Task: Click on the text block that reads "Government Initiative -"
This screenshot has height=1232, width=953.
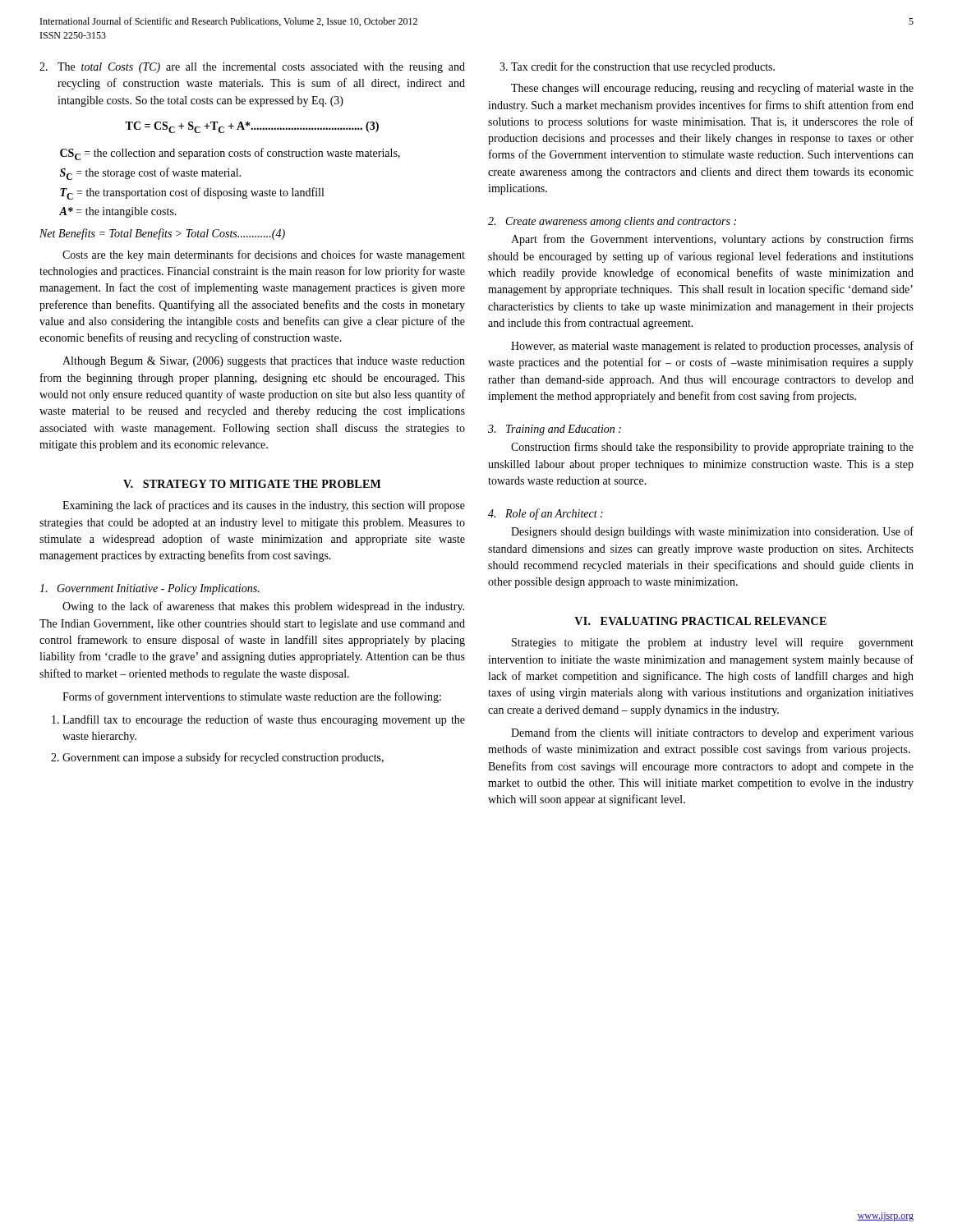Action: pos(150,589)
